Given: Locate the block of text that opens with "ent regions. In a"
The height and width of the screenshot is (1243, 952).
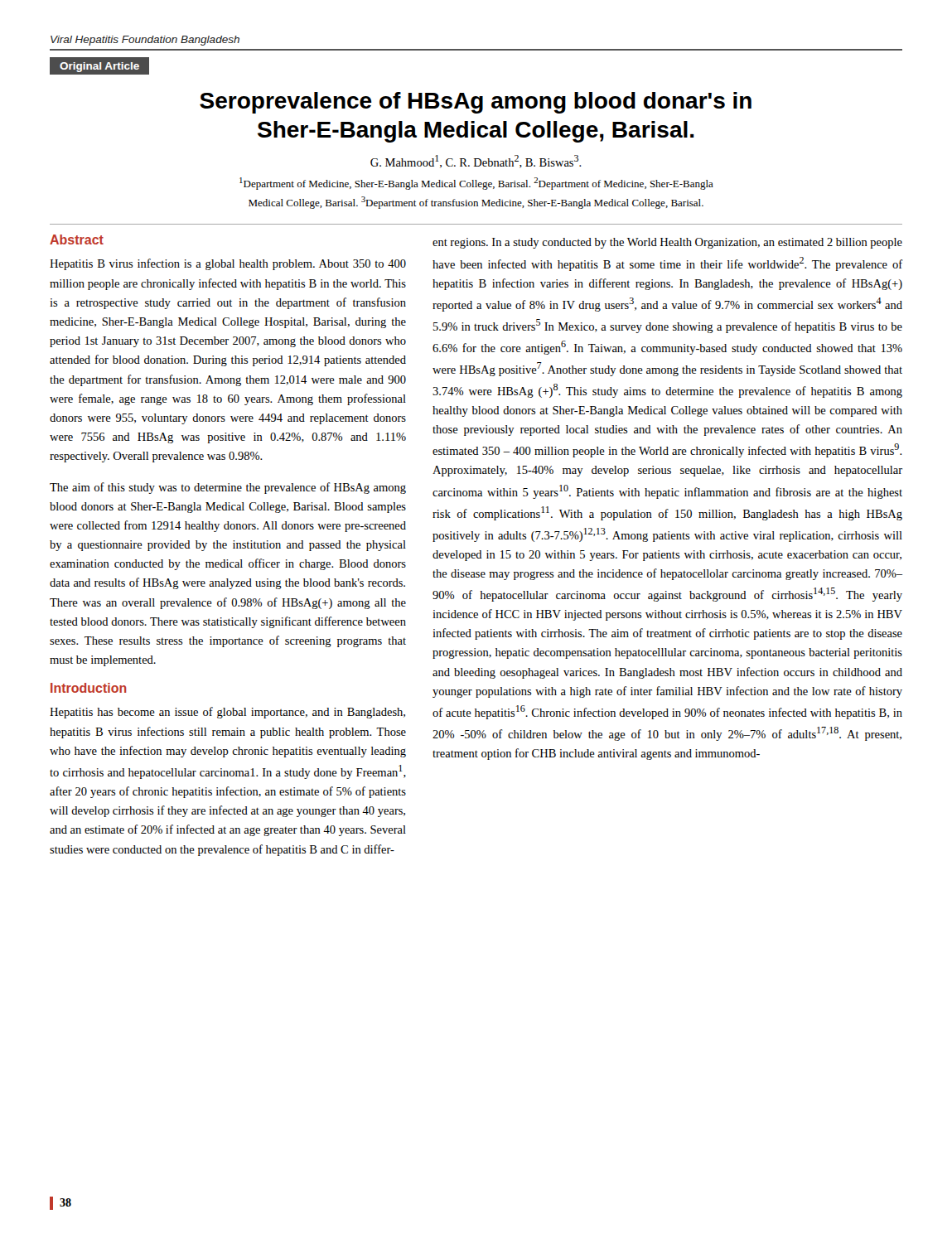Looking at the screenshot, I should point(667,498).
